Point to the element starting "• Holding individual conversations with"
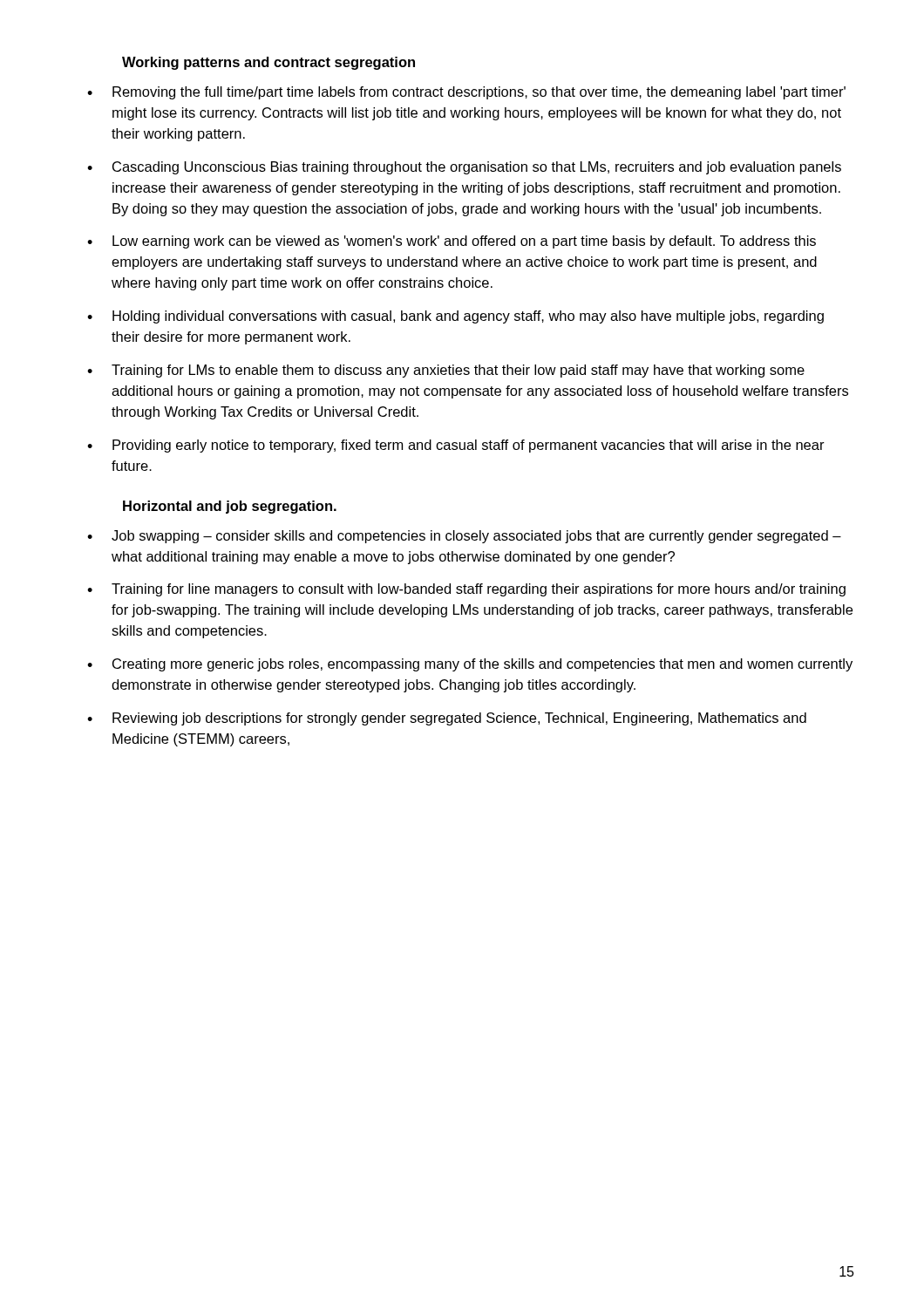Image resolution: width=924 pixels, height=1308 pixels. tap(471, 327)
